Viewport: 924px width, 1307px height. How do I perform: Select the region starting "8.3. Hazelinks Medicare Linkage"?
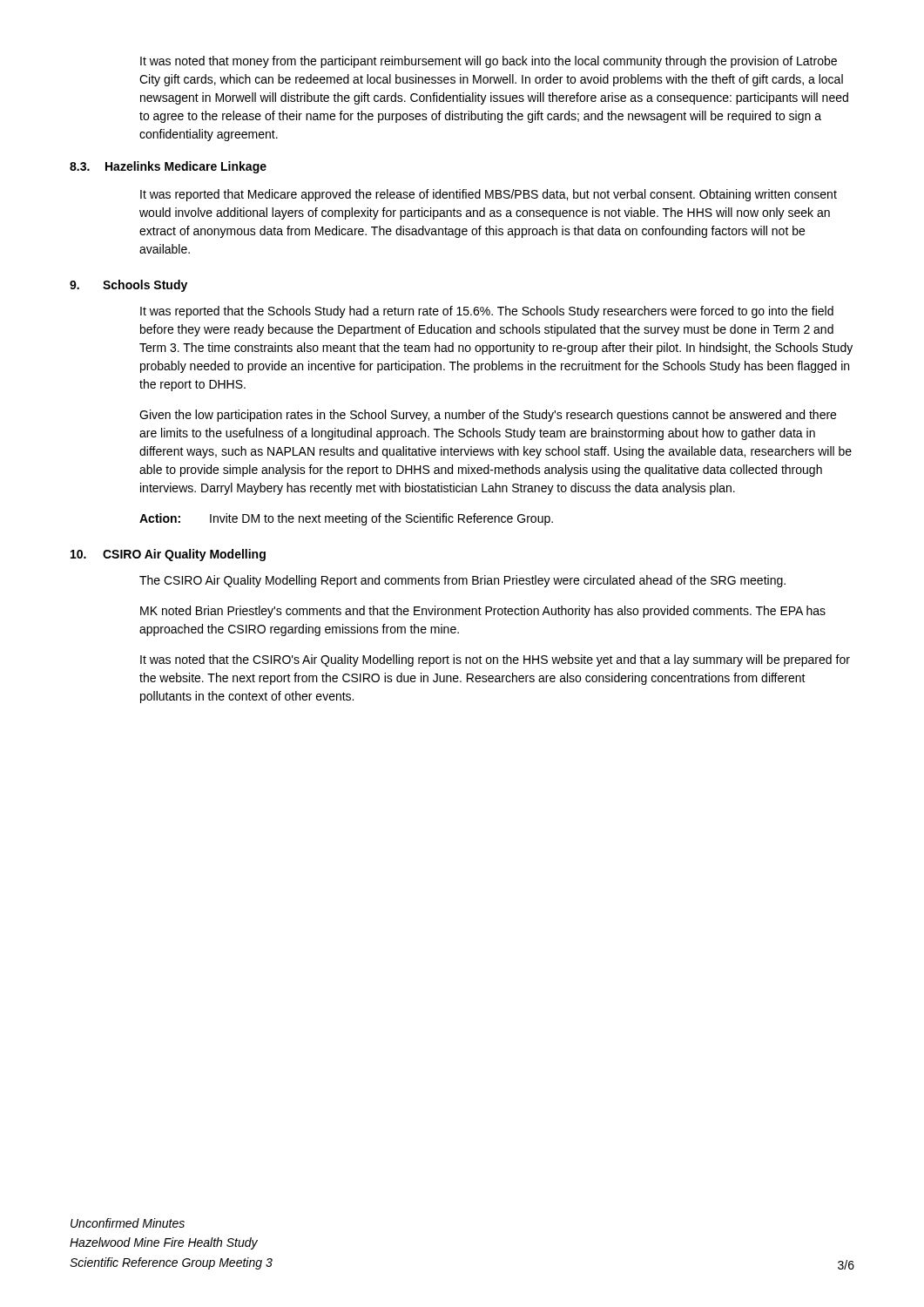(x=168, y=169)
